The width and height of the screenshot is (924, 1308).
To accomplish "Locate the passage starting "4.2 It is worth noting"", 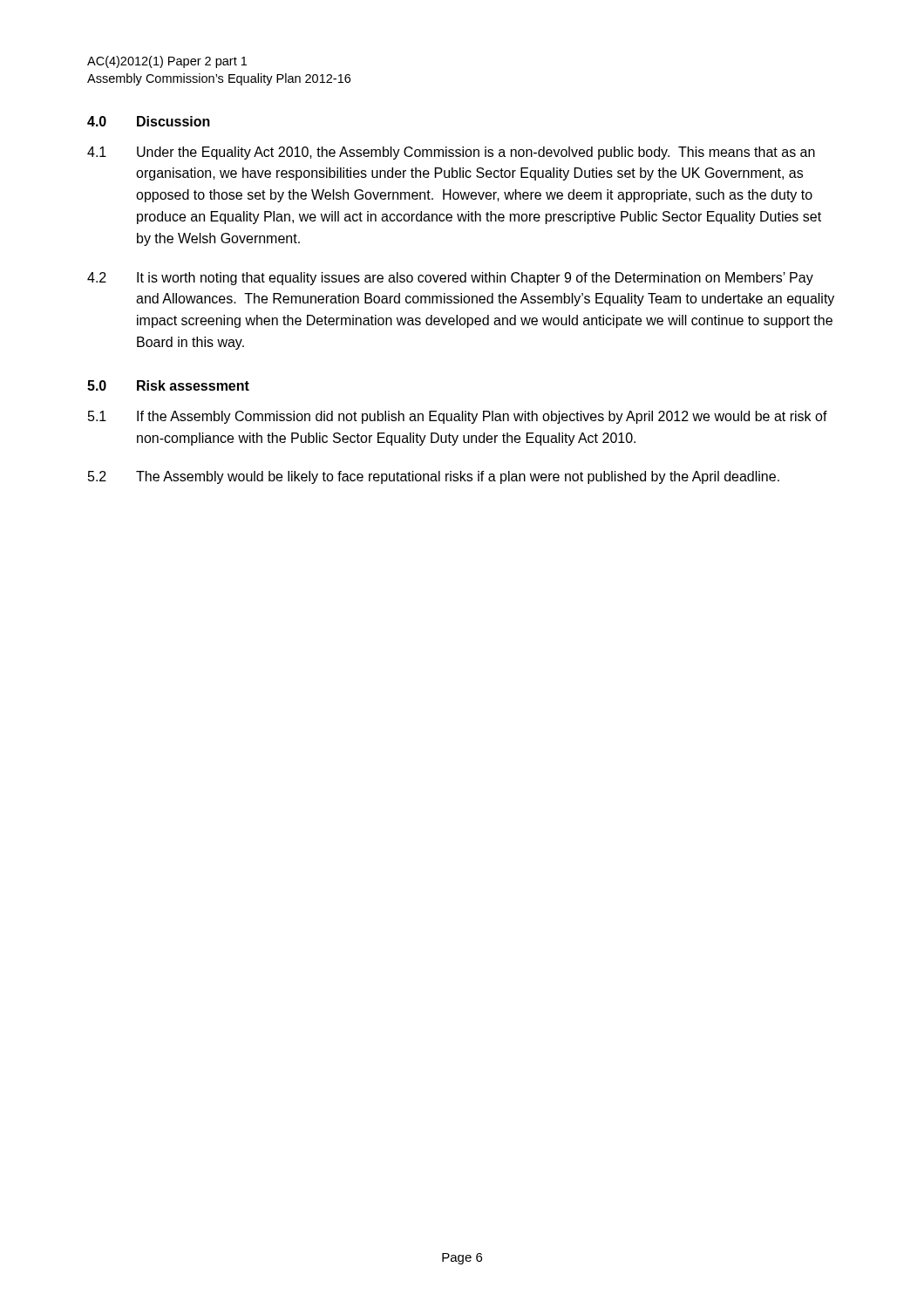I will pyautogui.click(x=462, y=311).
